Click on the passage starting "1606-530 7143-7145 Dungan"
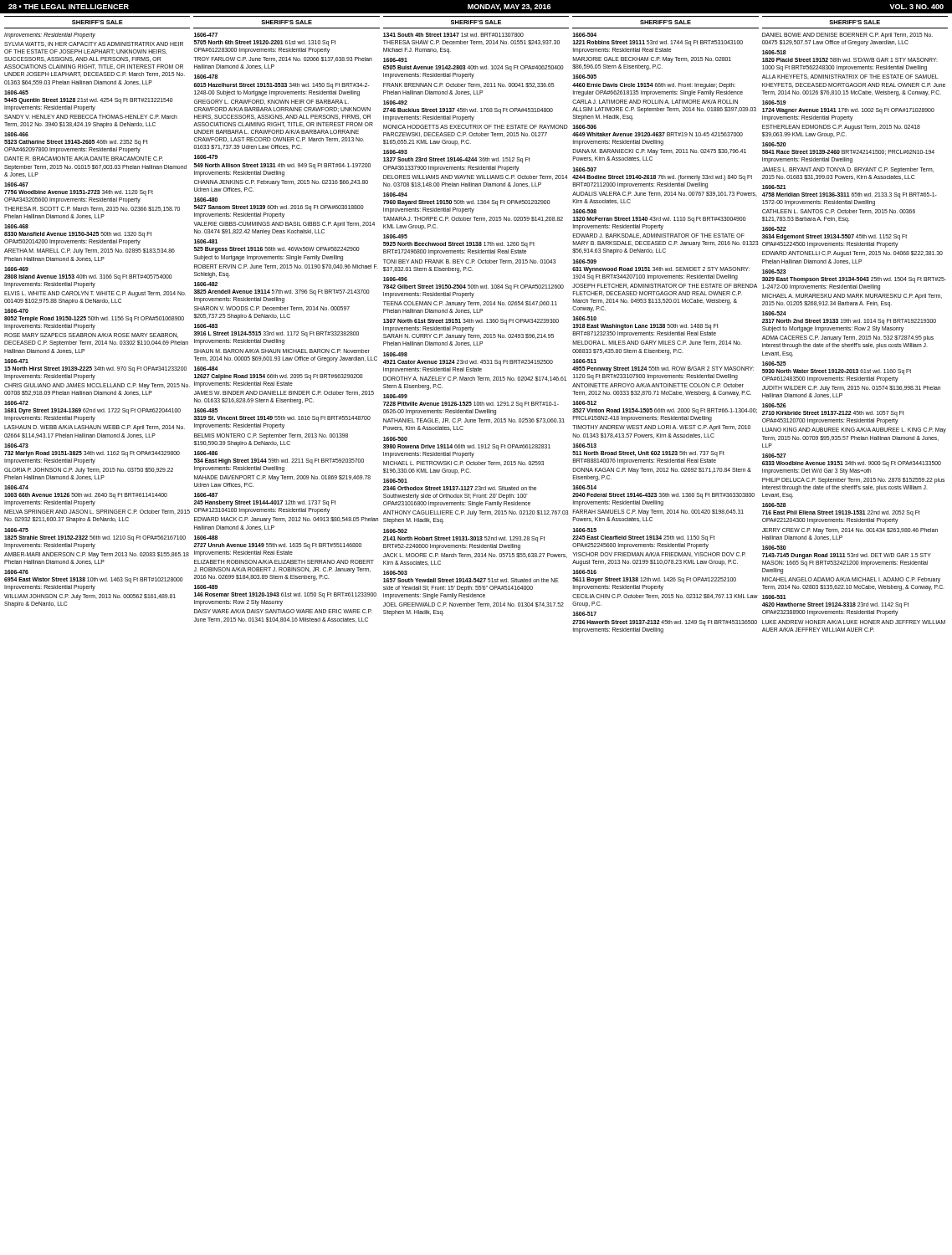The width and height of the screenshot is (952, 1255). coord(855,567)
